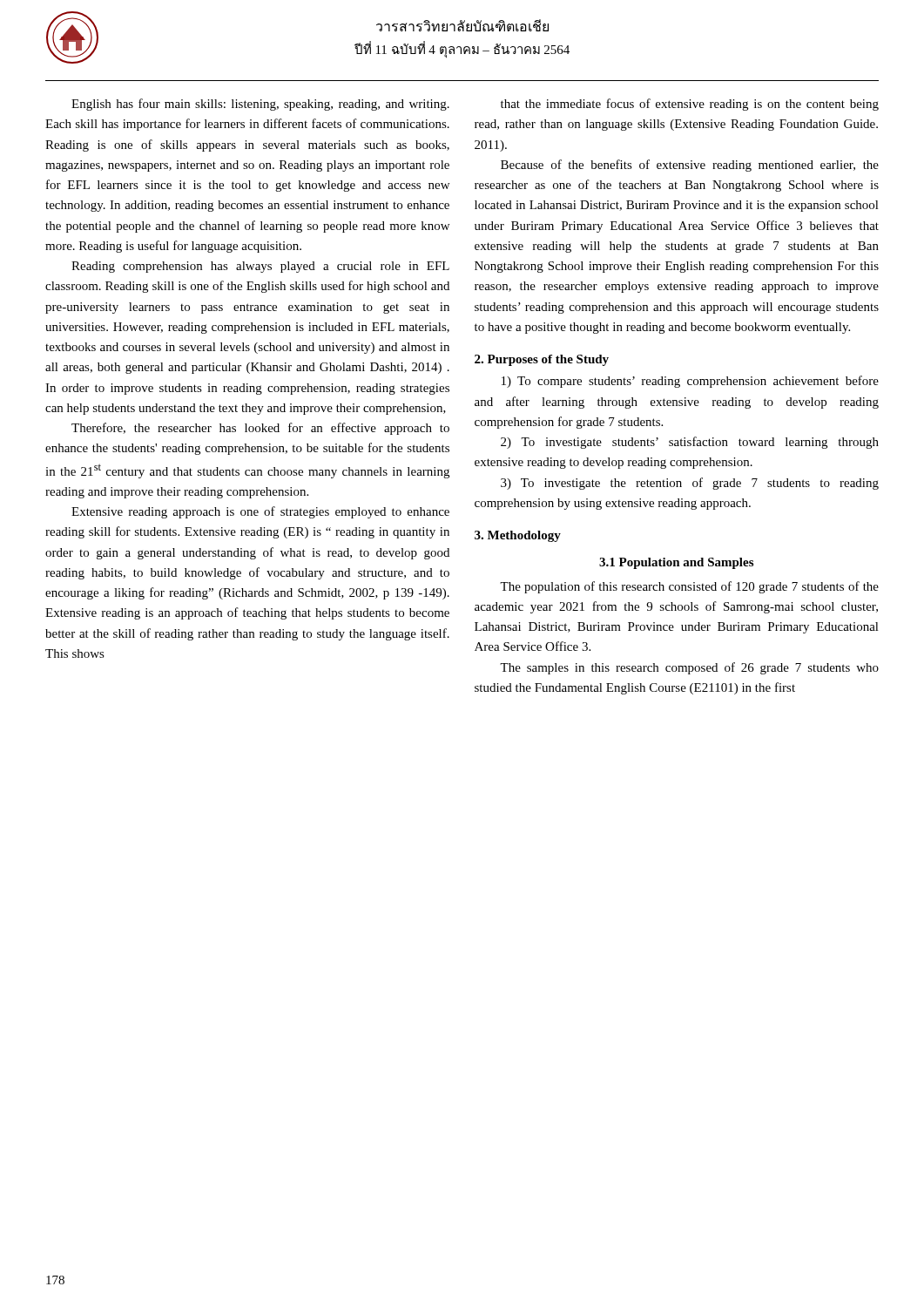Locate the element starting "2. Purposes of"

click(x=542, y=360)
